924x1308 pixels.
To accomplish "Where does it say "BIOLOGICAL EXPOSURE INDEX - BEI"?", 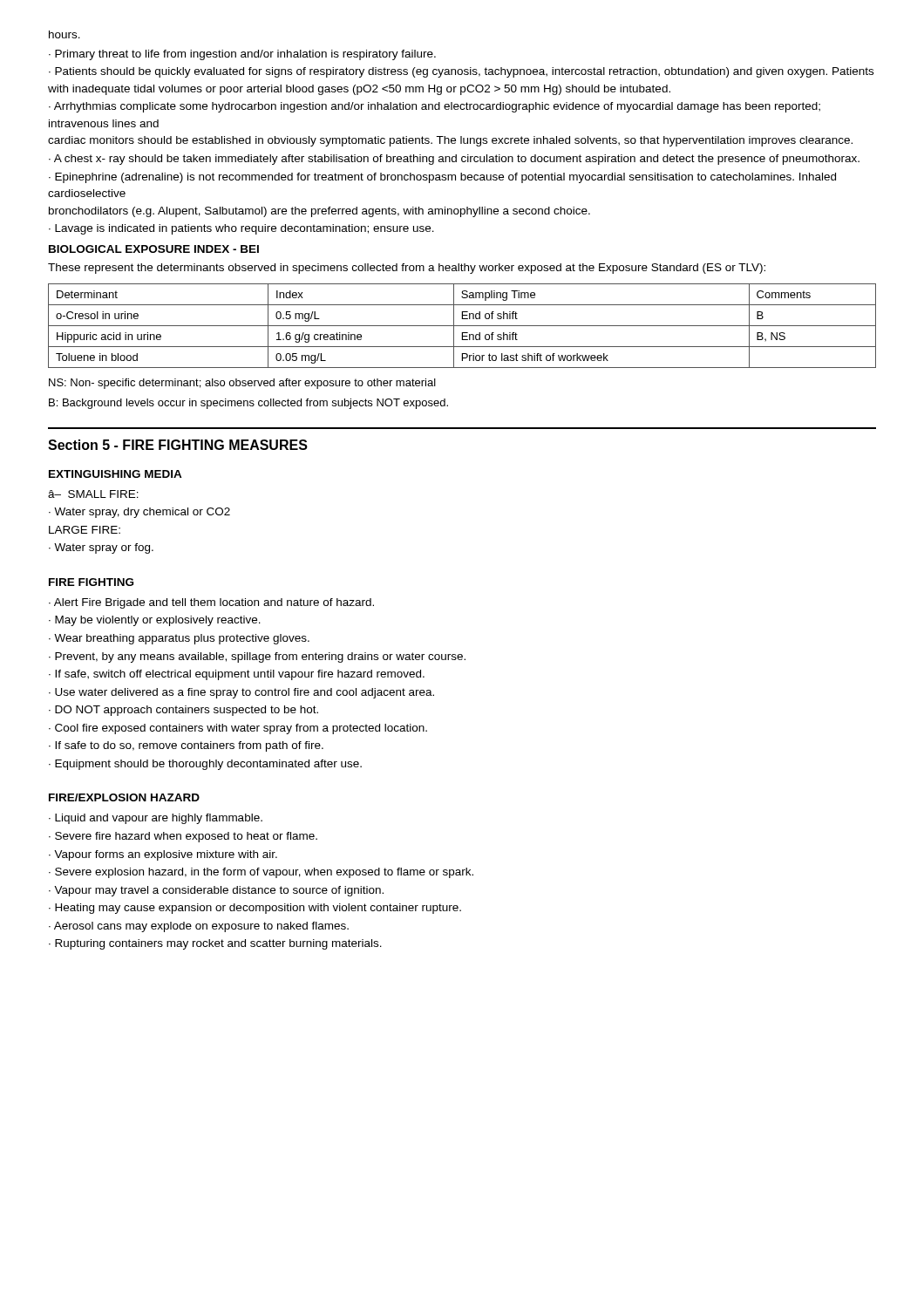I will coord(154,249).
